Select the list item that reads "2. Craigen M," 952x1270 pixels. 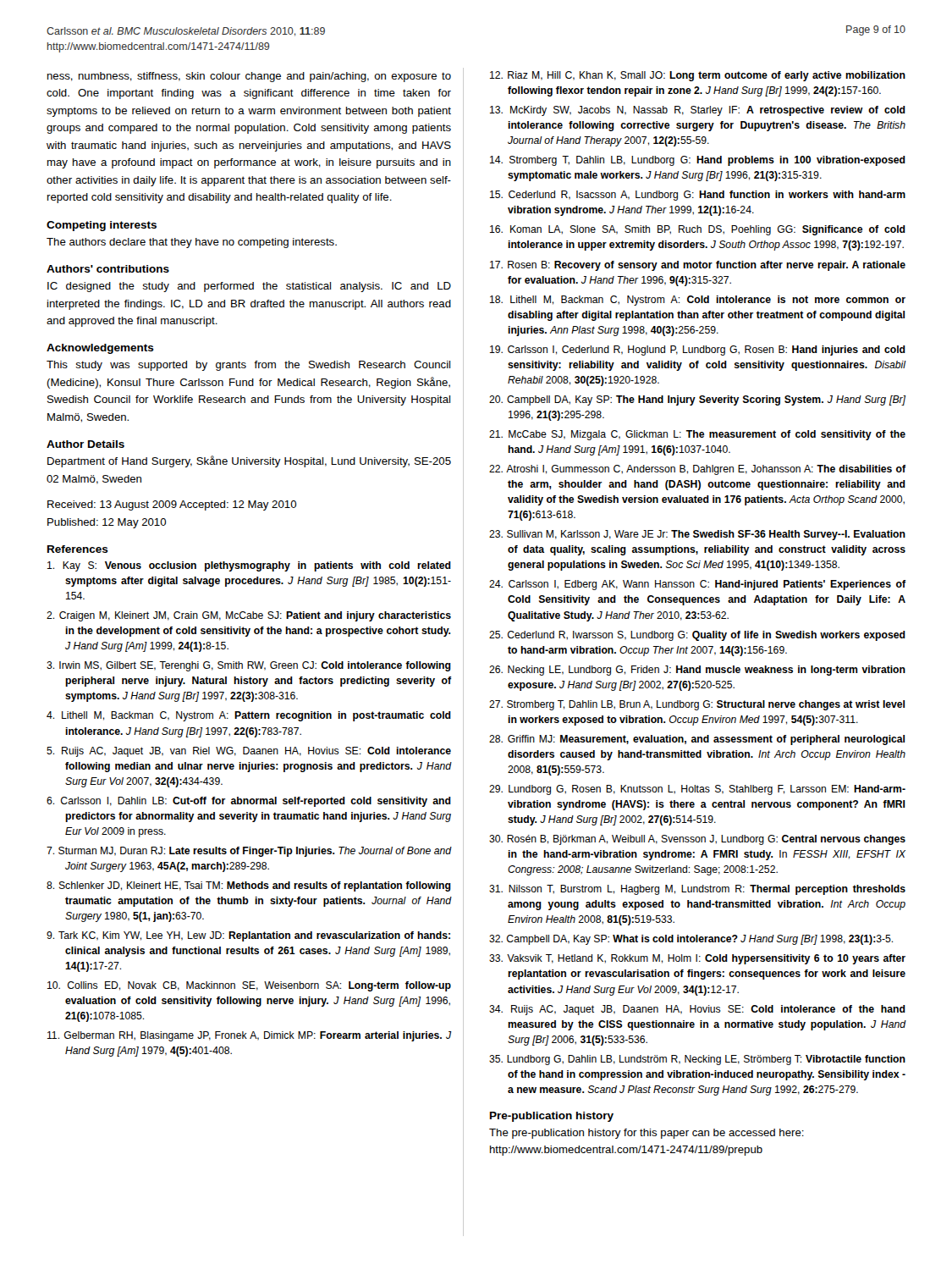pyautogui.click(x=249, y=631)
